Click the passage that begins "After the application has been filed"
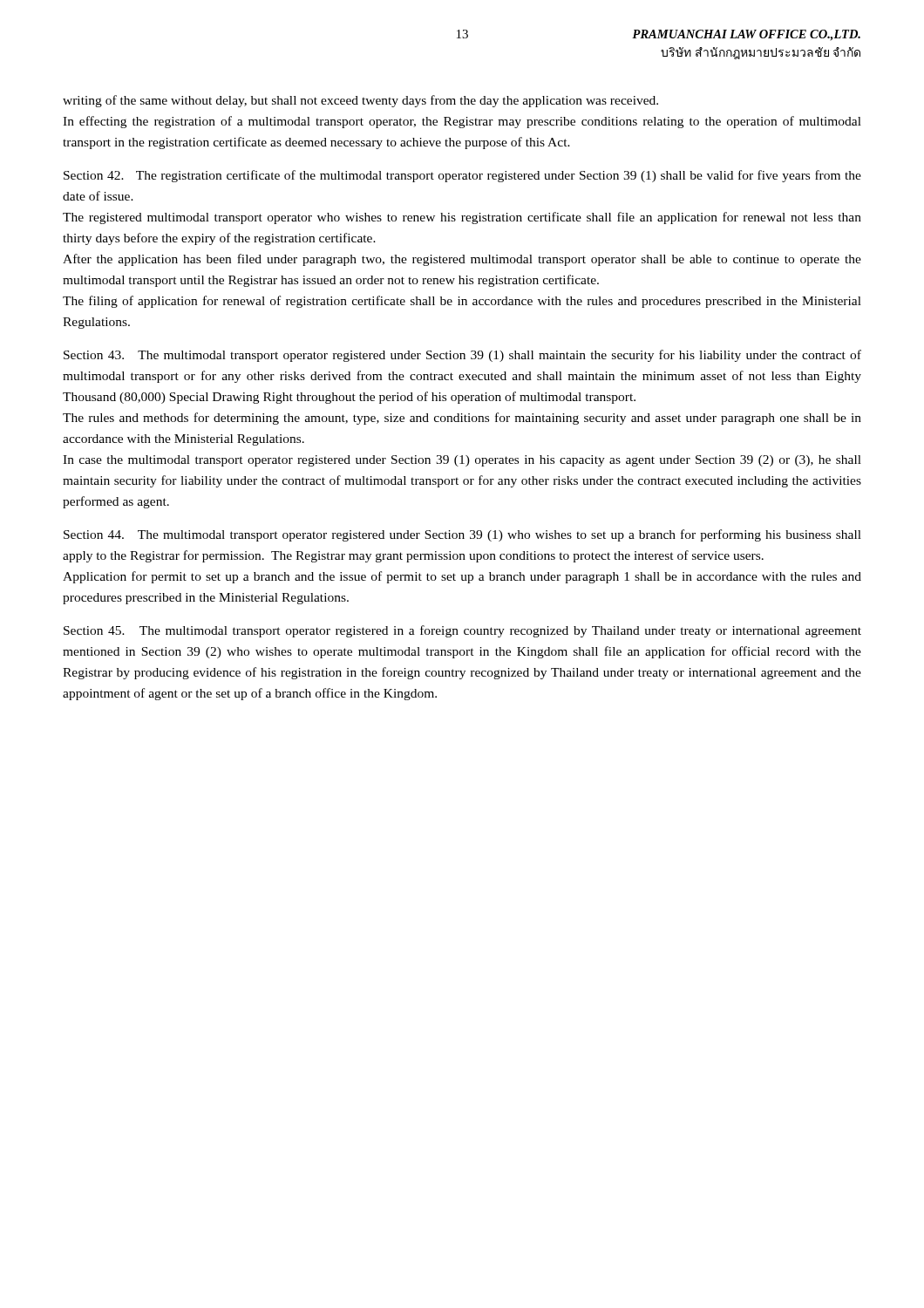 click(x=462, y=270)
